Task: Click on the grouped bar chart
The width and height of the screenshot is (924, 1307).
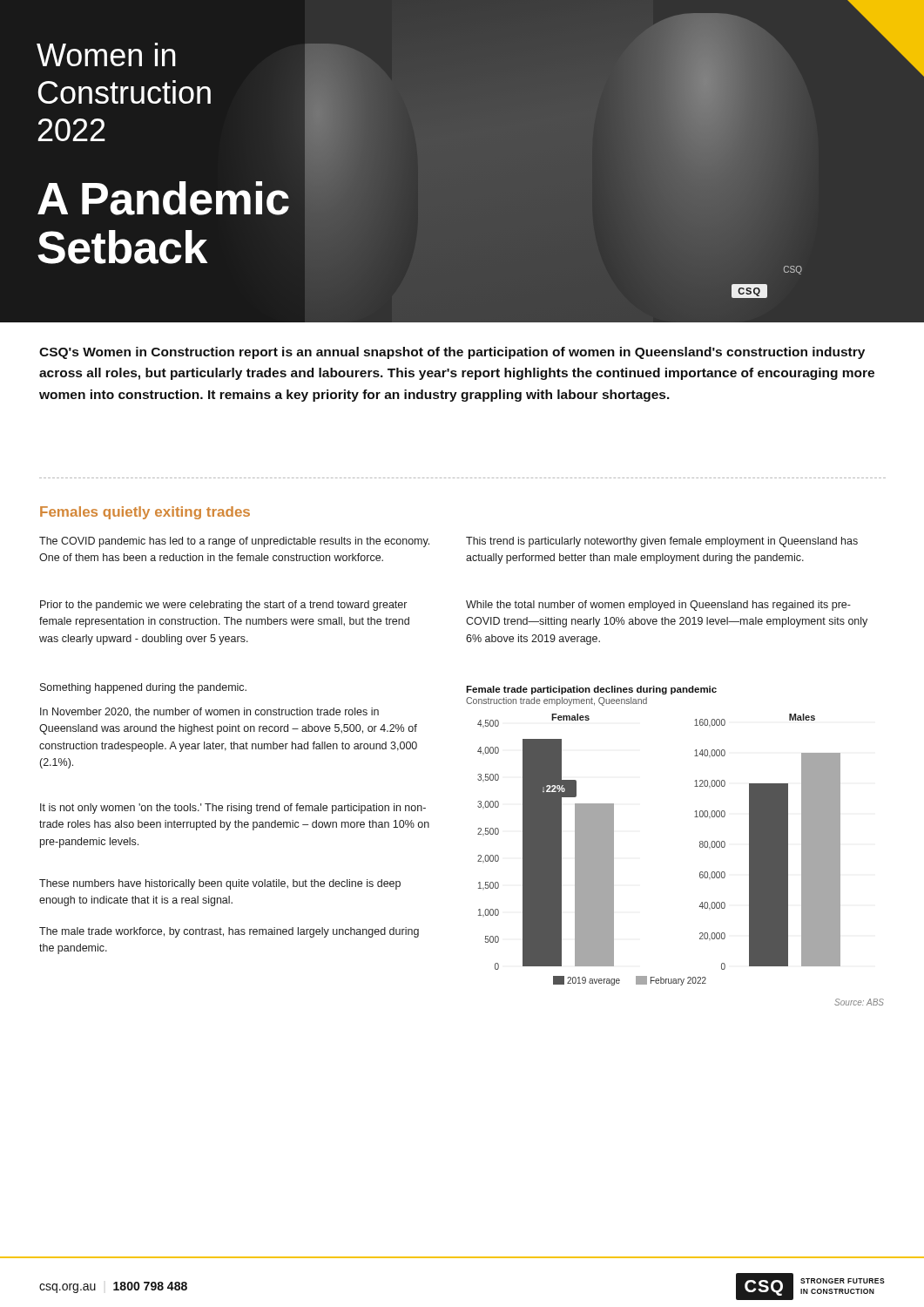Action: point(675,854)
